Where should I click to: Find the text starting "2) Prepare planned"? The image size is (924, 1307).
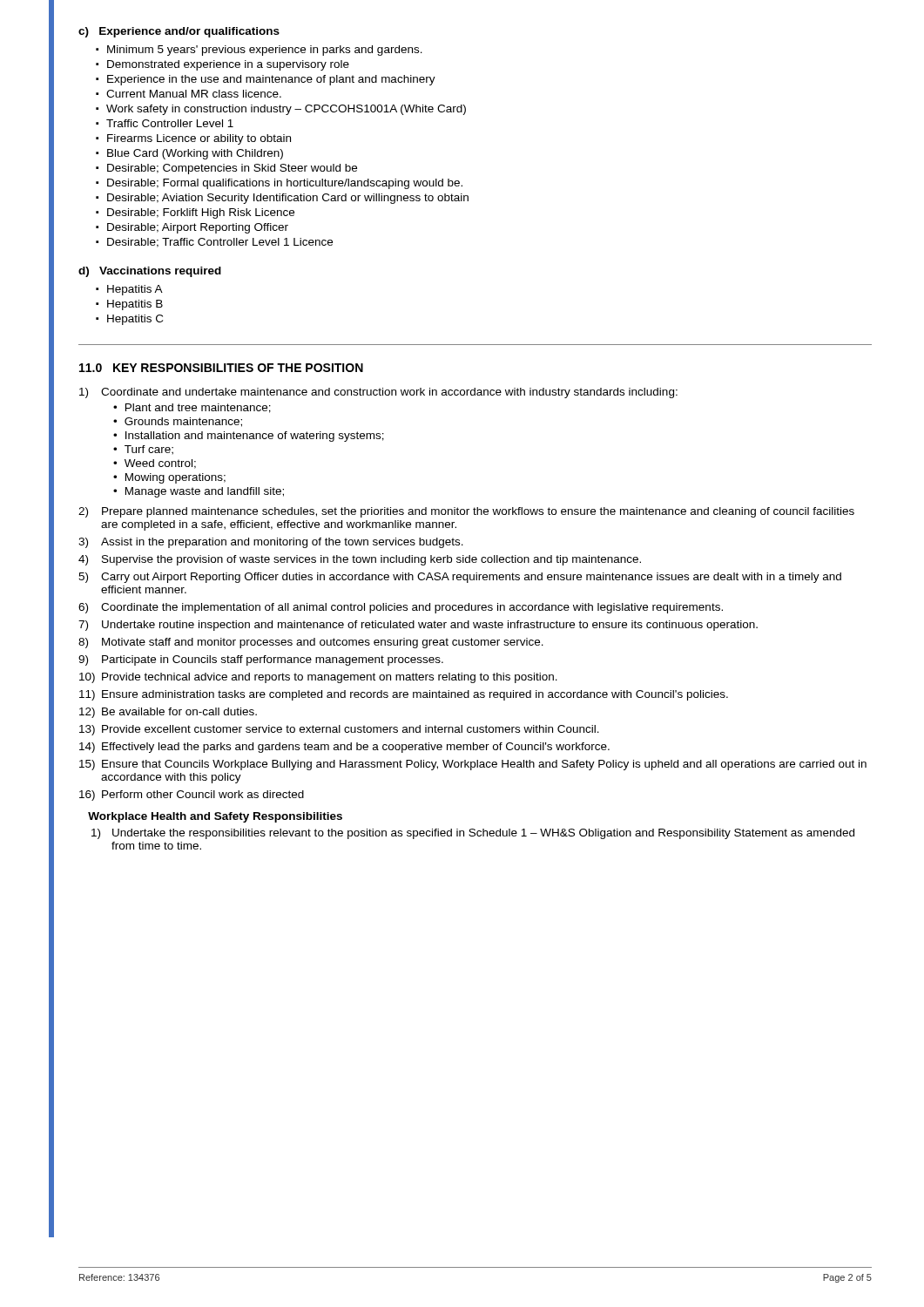coord(475,518)
